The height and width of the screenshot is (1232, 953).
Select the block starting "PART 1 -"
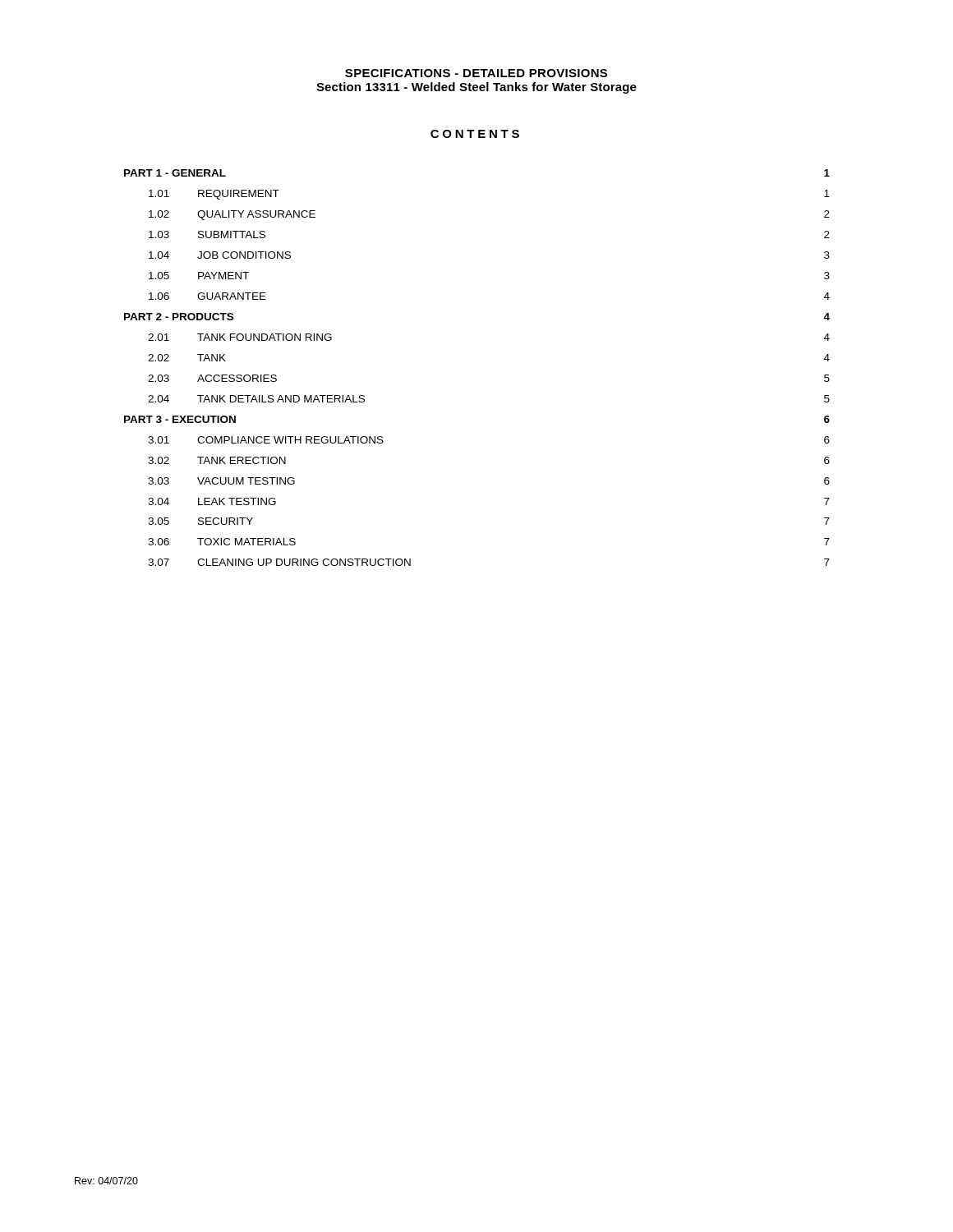click(x=176, y=173)
